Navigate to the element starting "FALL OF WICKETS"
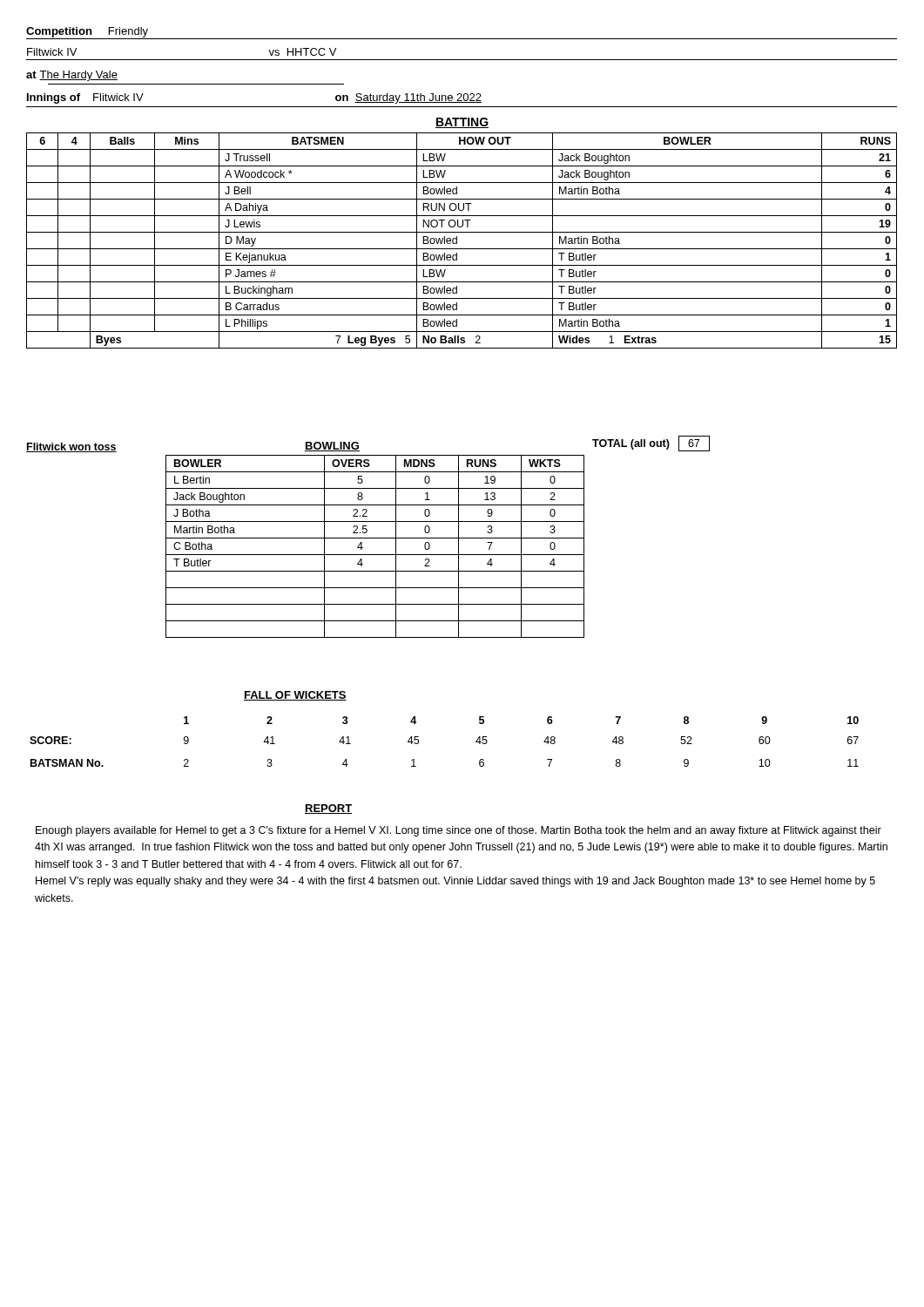Viewport: 924px width, 1307px height. click(x=295, y=695)
